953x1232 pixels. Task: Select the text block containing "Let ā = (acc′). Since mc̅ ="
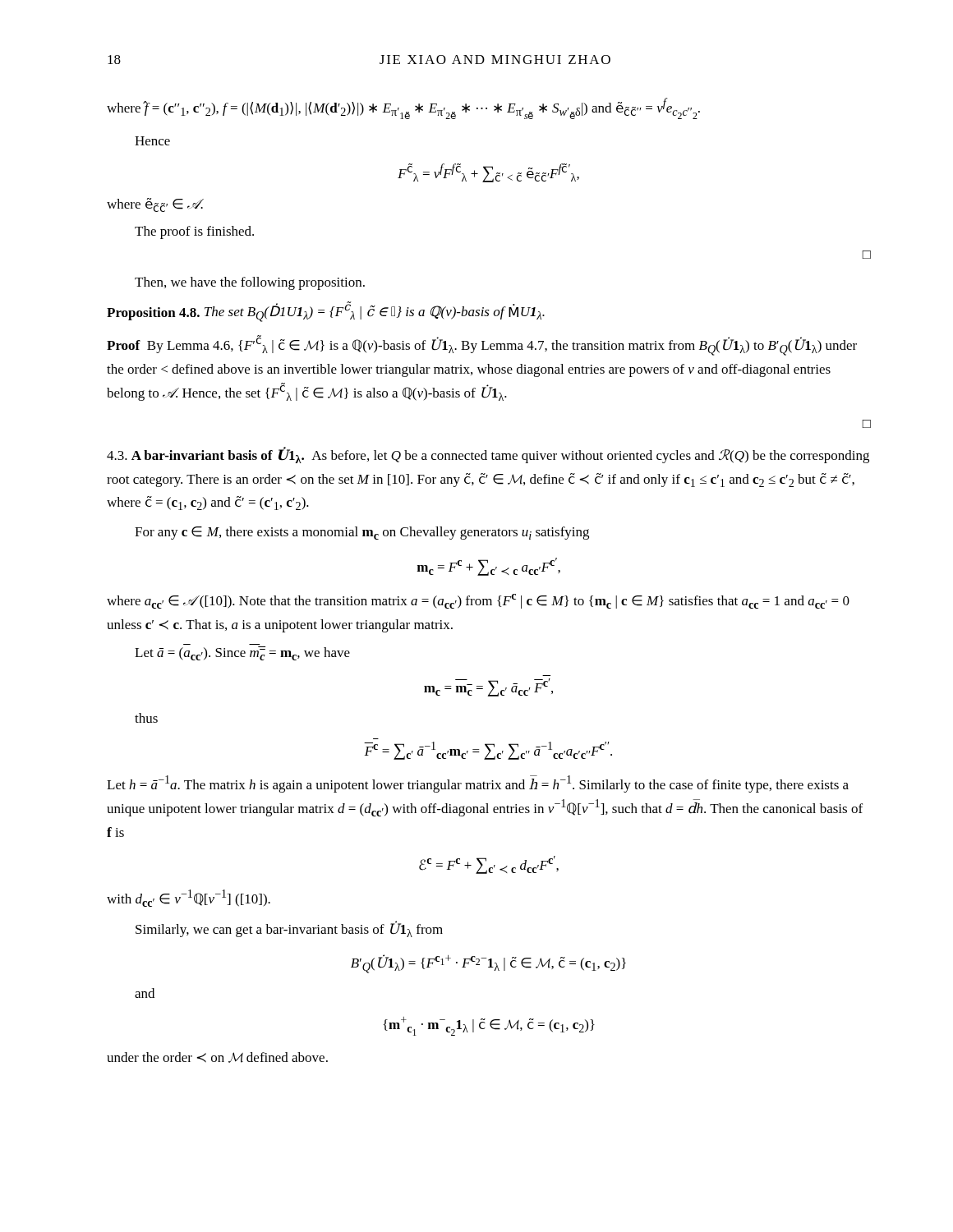click(x=242, y=654)
